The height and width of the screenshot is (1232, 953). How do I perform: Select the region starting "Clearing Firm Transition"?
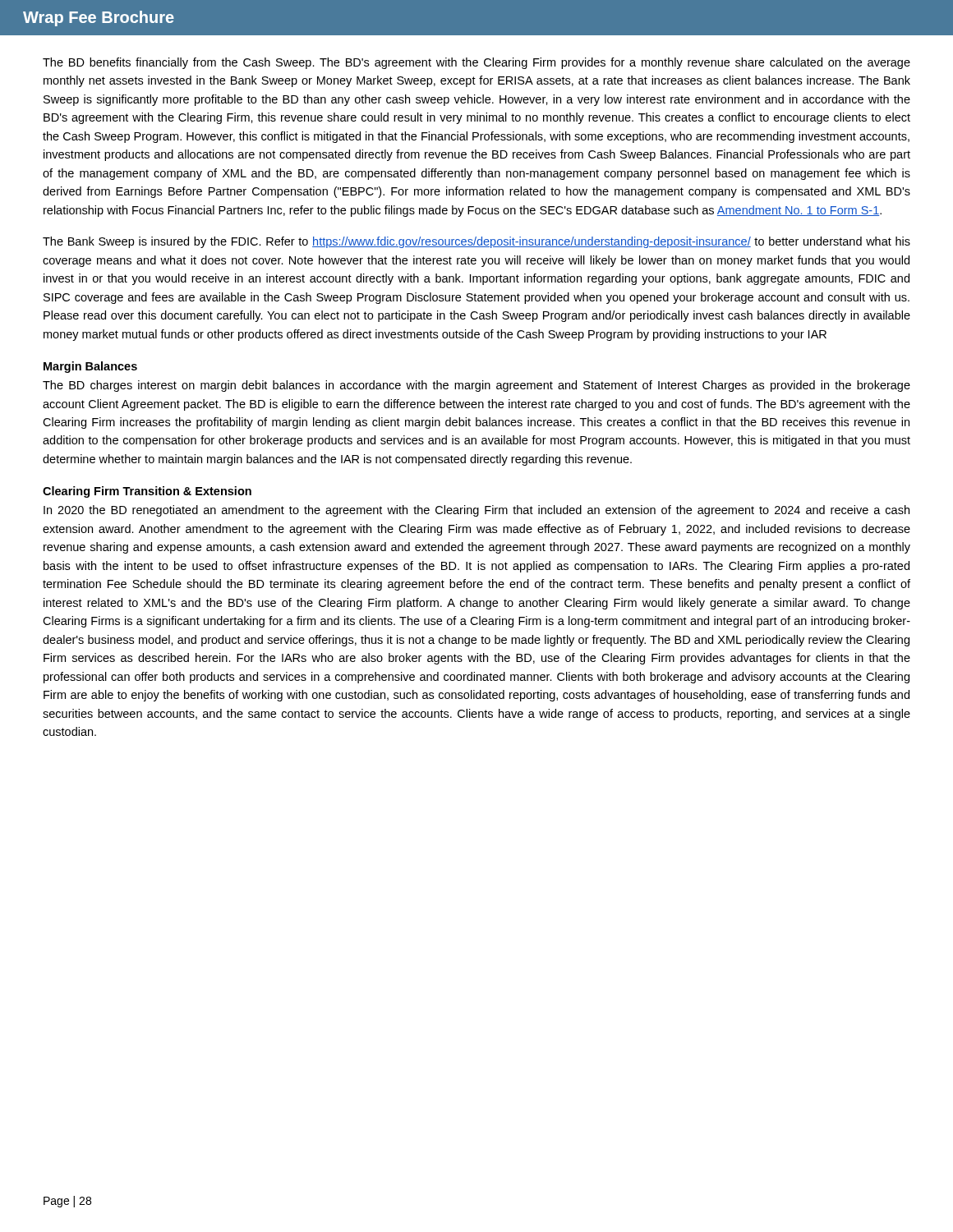[147, 491]
